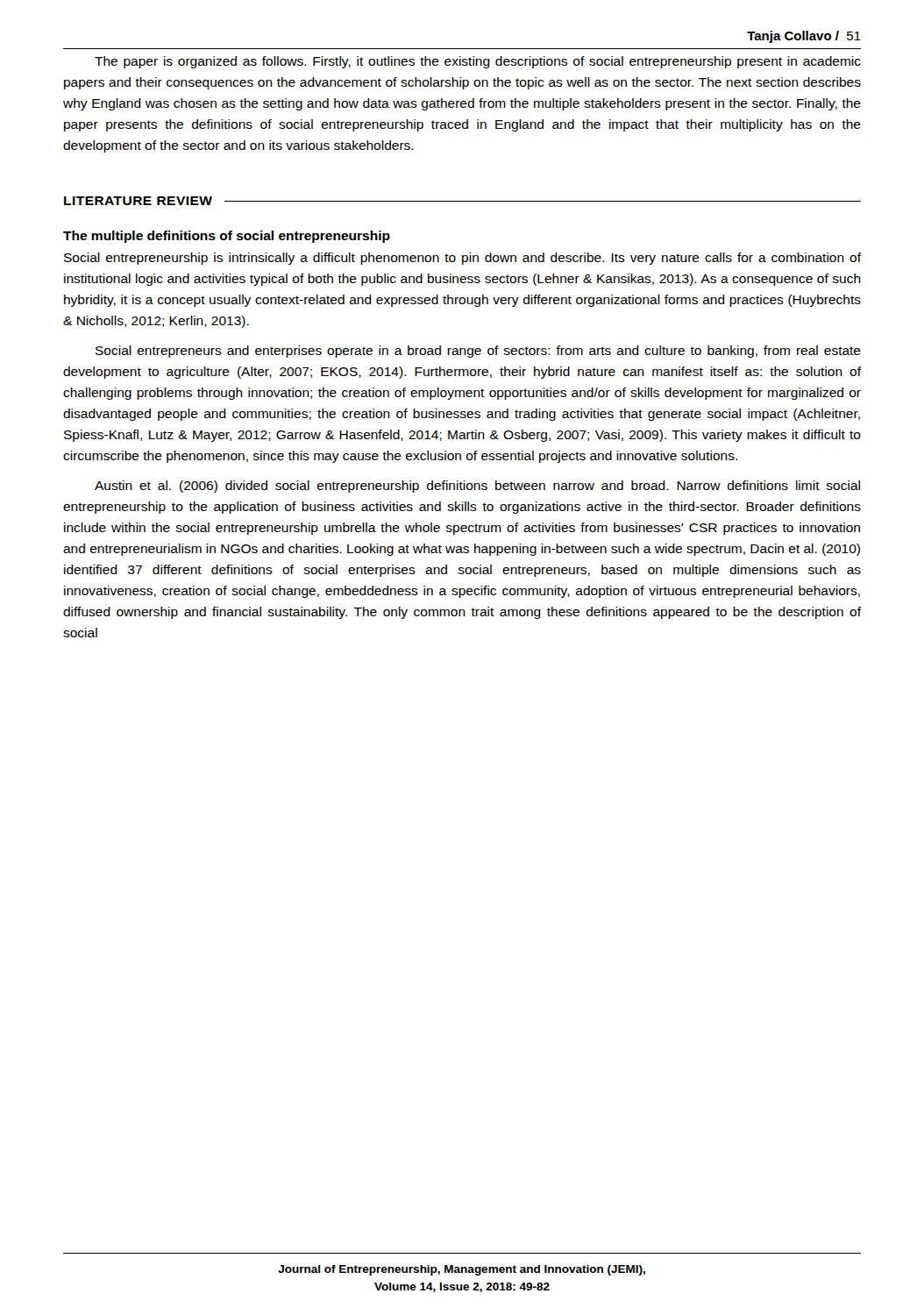The image size is (924, 1315).
Task: Find the section header that reads "The multiple definitions of social entrepreneurship"
Action: [x=227, y=235]
